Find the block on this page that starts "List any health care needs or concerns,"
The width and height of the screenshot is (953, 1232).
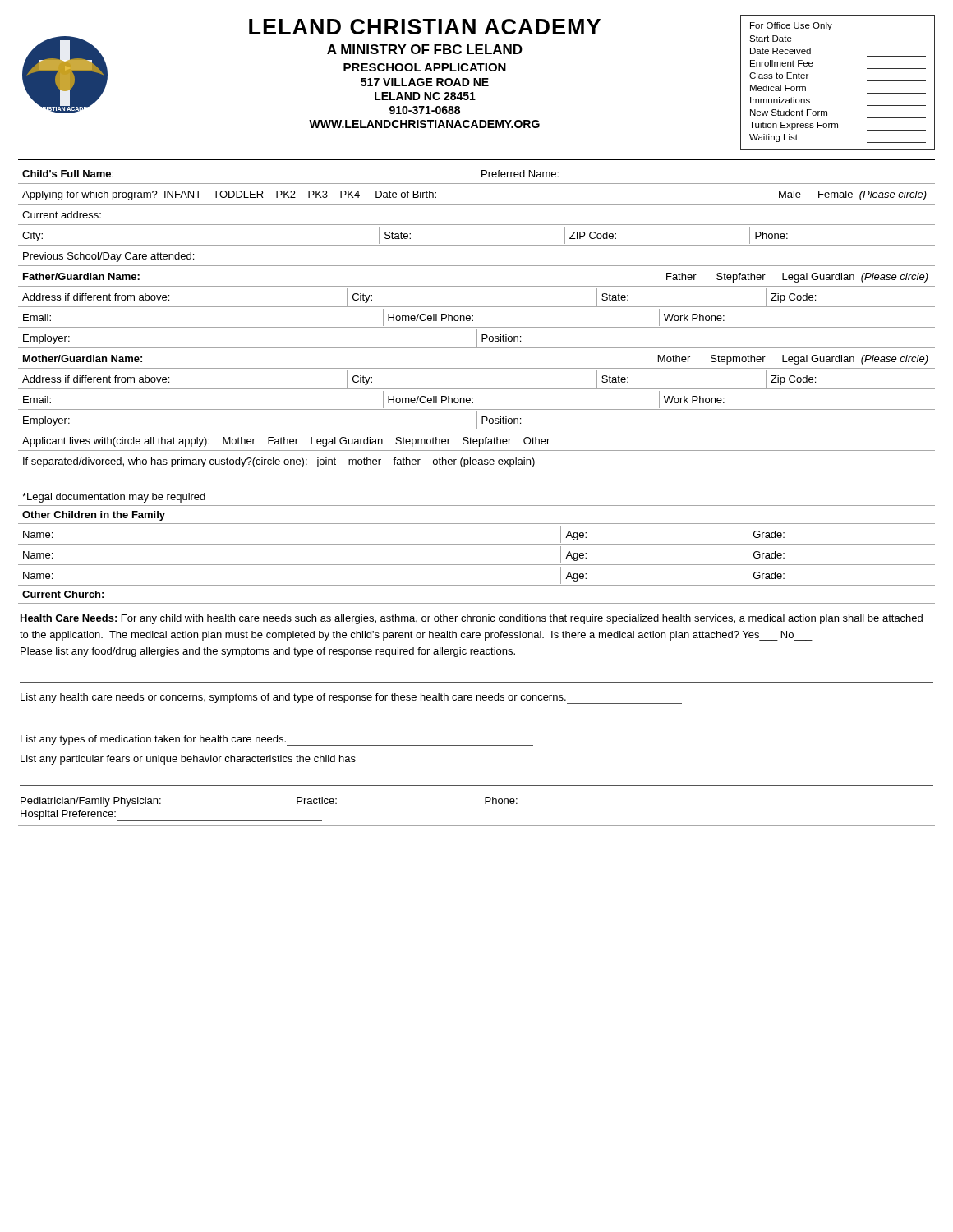[x=351, y=698]
